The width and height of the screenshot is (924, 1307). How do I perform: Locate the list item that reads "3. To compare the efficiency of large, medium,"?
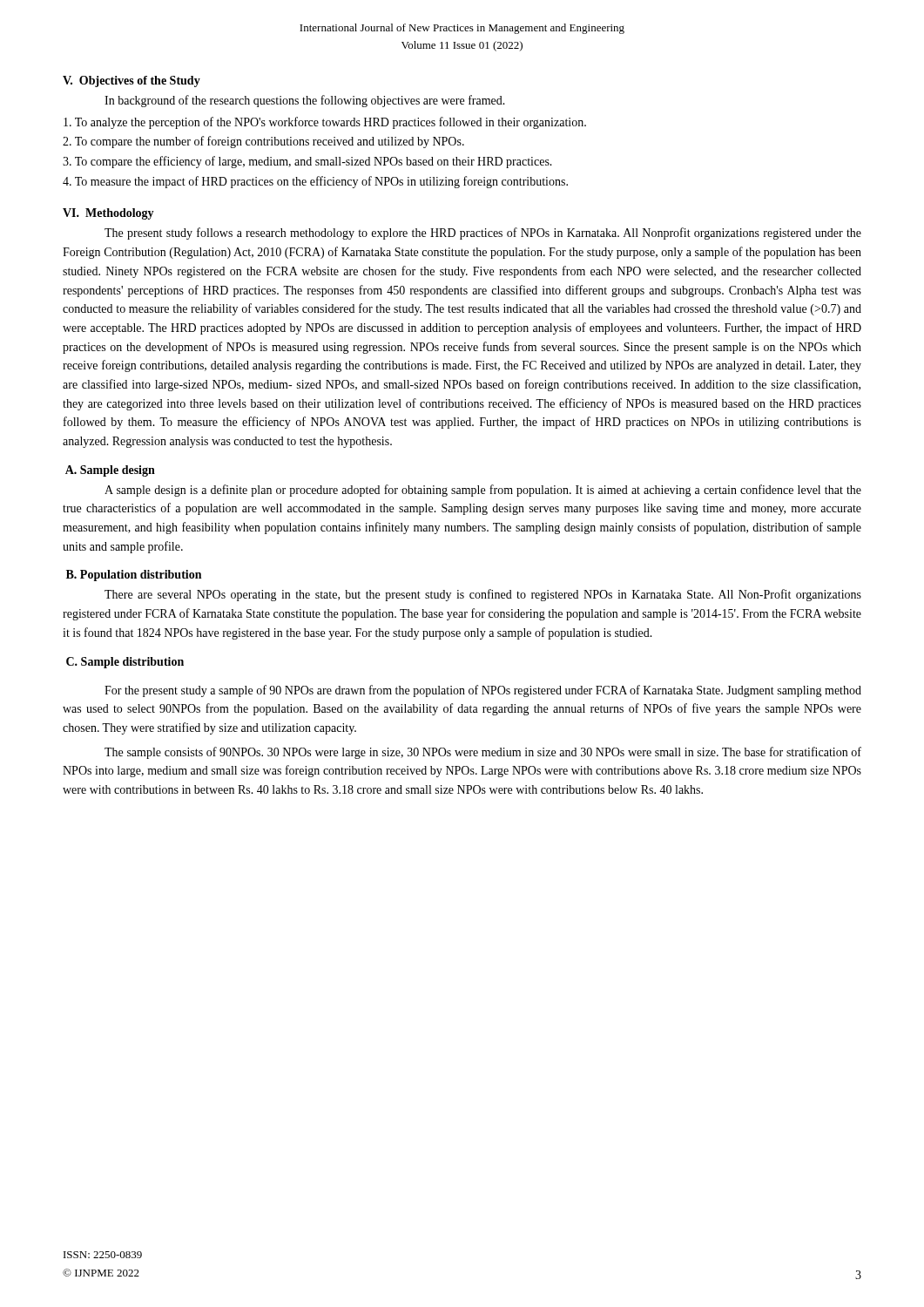point(308,162)
